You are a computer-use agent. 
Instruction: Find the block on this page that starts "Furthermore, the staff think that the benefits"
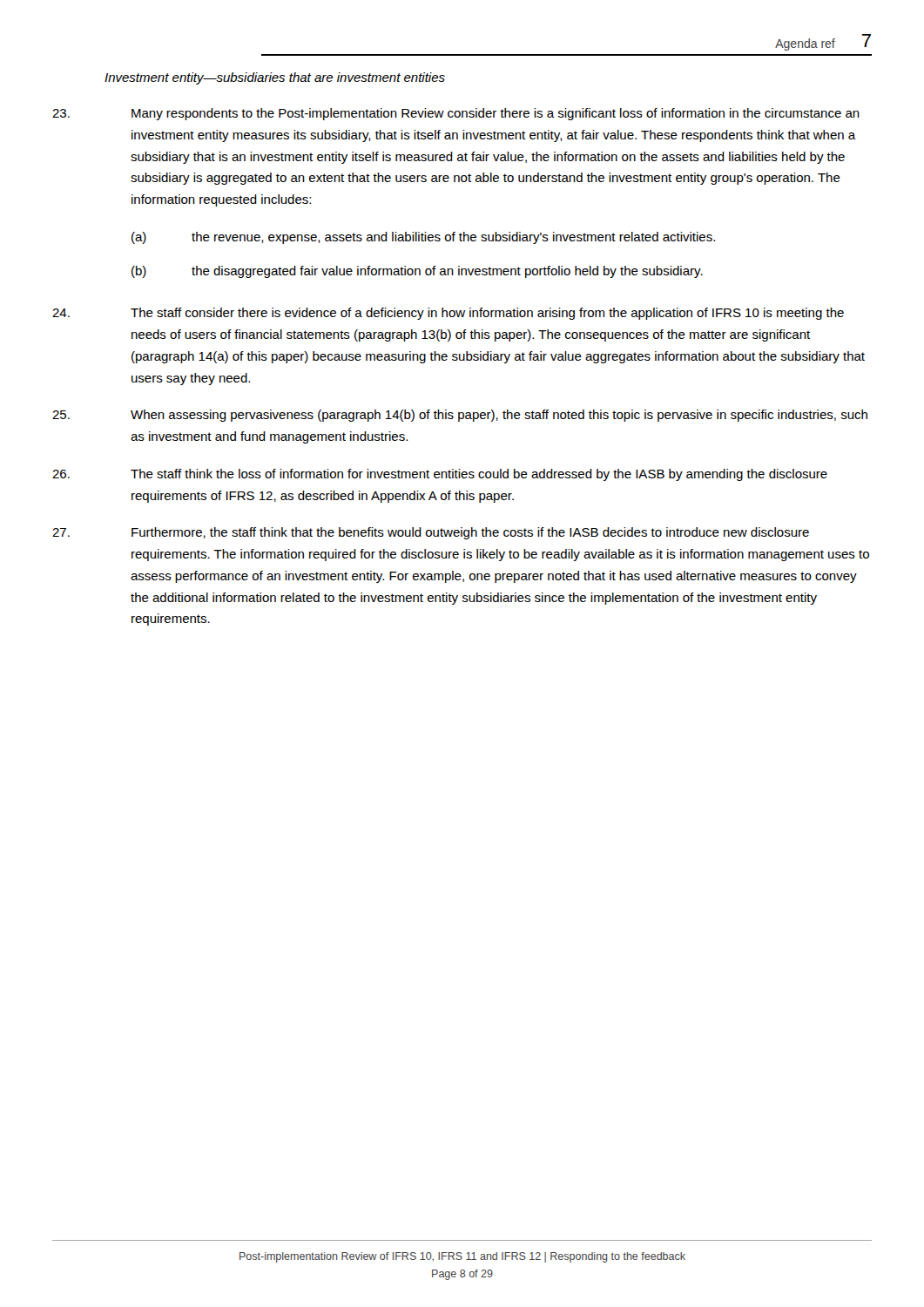462,576
